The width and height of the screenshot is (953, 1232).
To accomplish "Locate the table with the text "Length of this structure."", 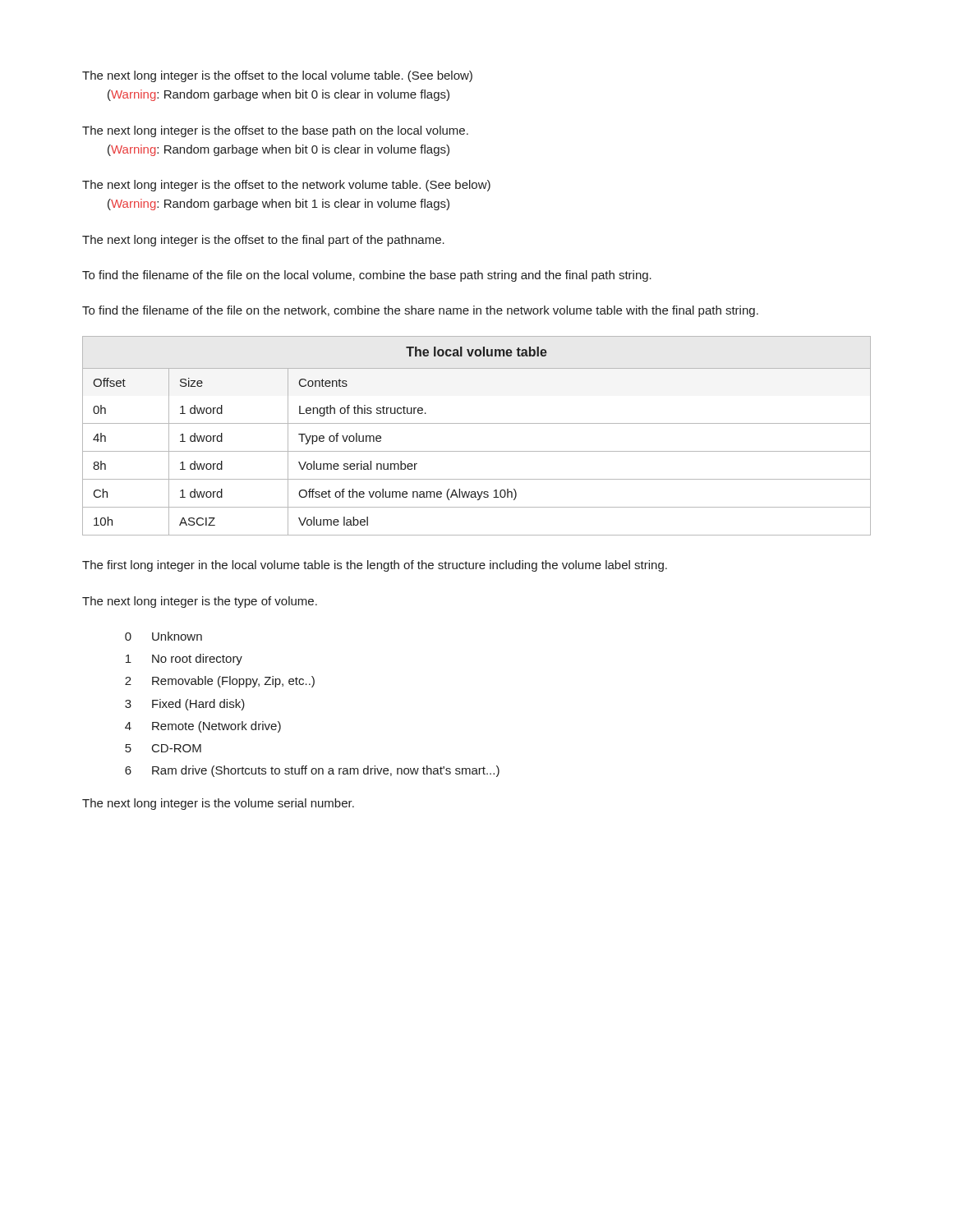I will point(476,436).
